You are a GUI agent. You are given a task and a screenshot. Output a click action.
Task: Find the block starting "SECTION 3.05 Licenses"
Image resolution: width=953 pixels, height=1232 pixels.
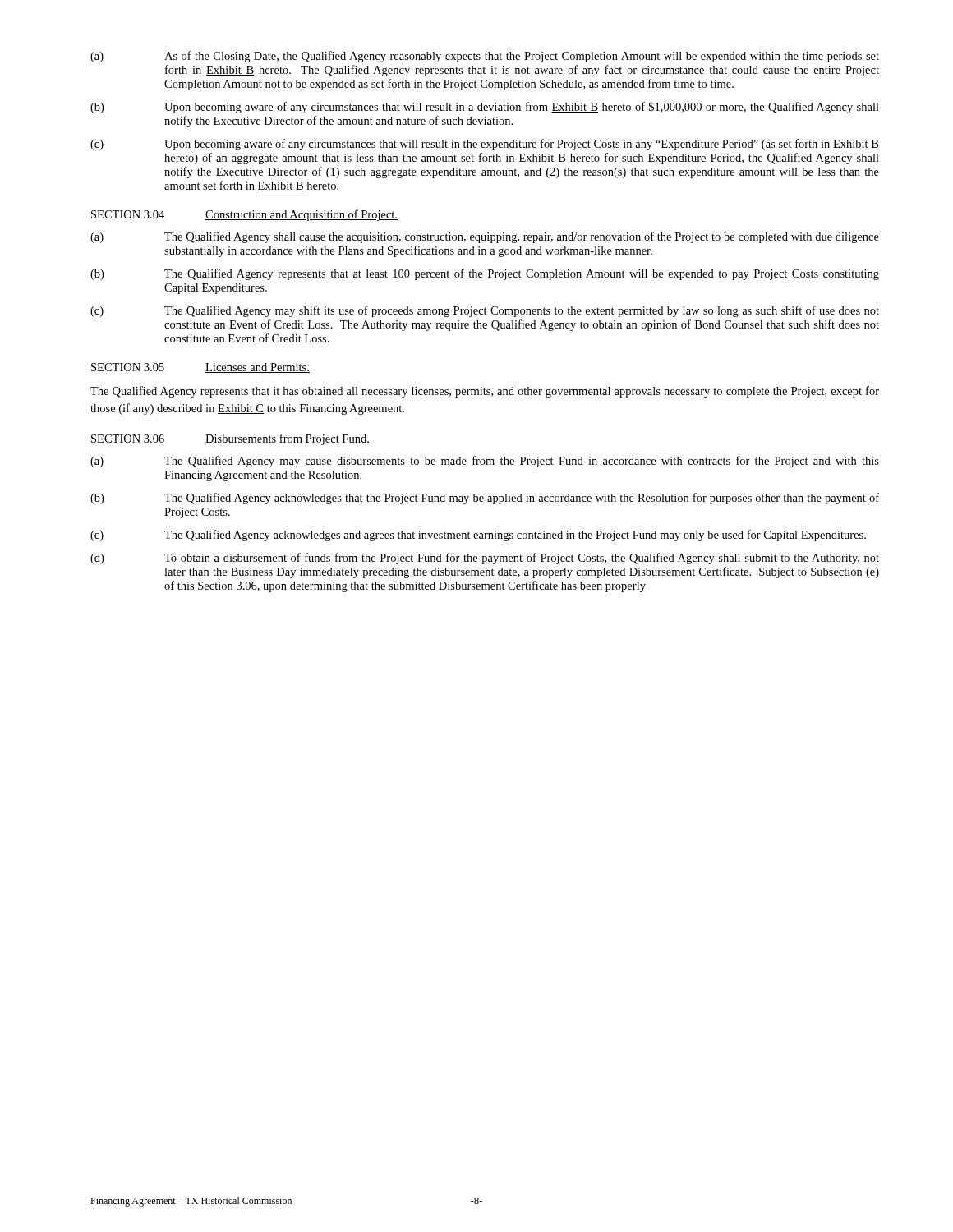pyautogui.click(x=200, y=368)
